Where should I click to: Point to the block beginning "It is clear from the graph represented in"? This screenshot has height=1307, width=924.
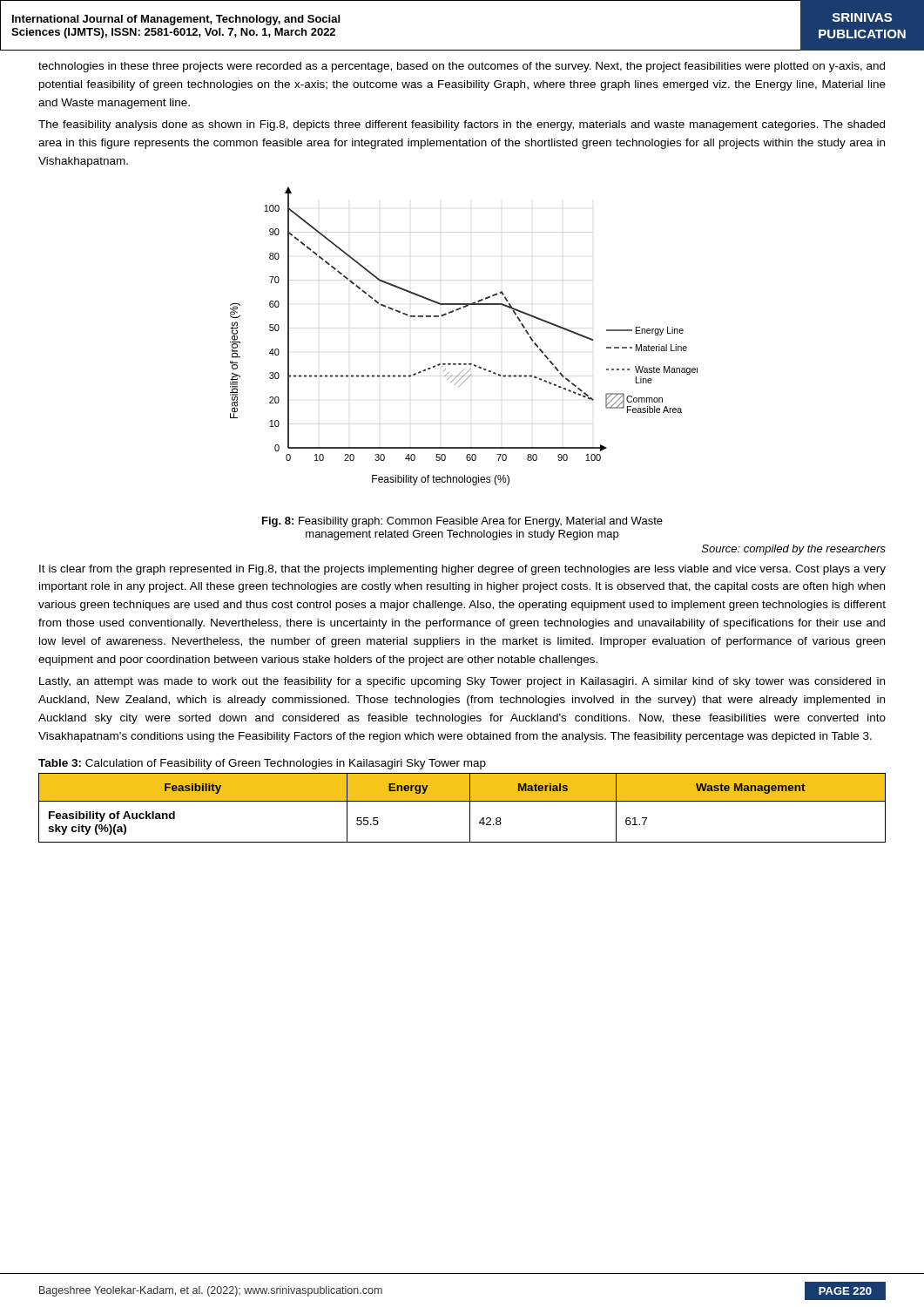click(x=462, y=653)
